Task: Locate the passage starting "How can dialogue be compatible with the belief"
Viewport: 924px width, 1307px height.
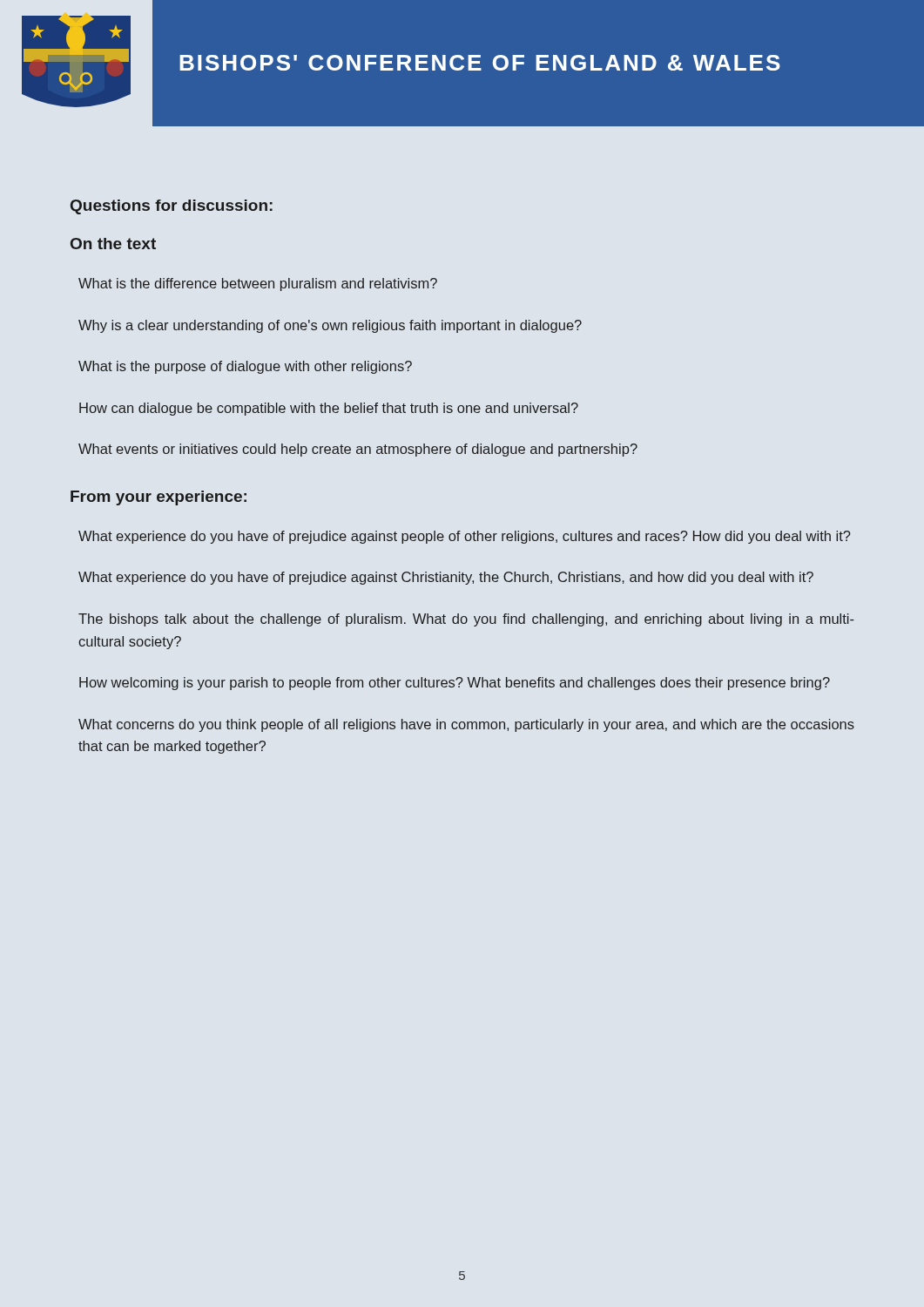Action: (x=328, y=408)
